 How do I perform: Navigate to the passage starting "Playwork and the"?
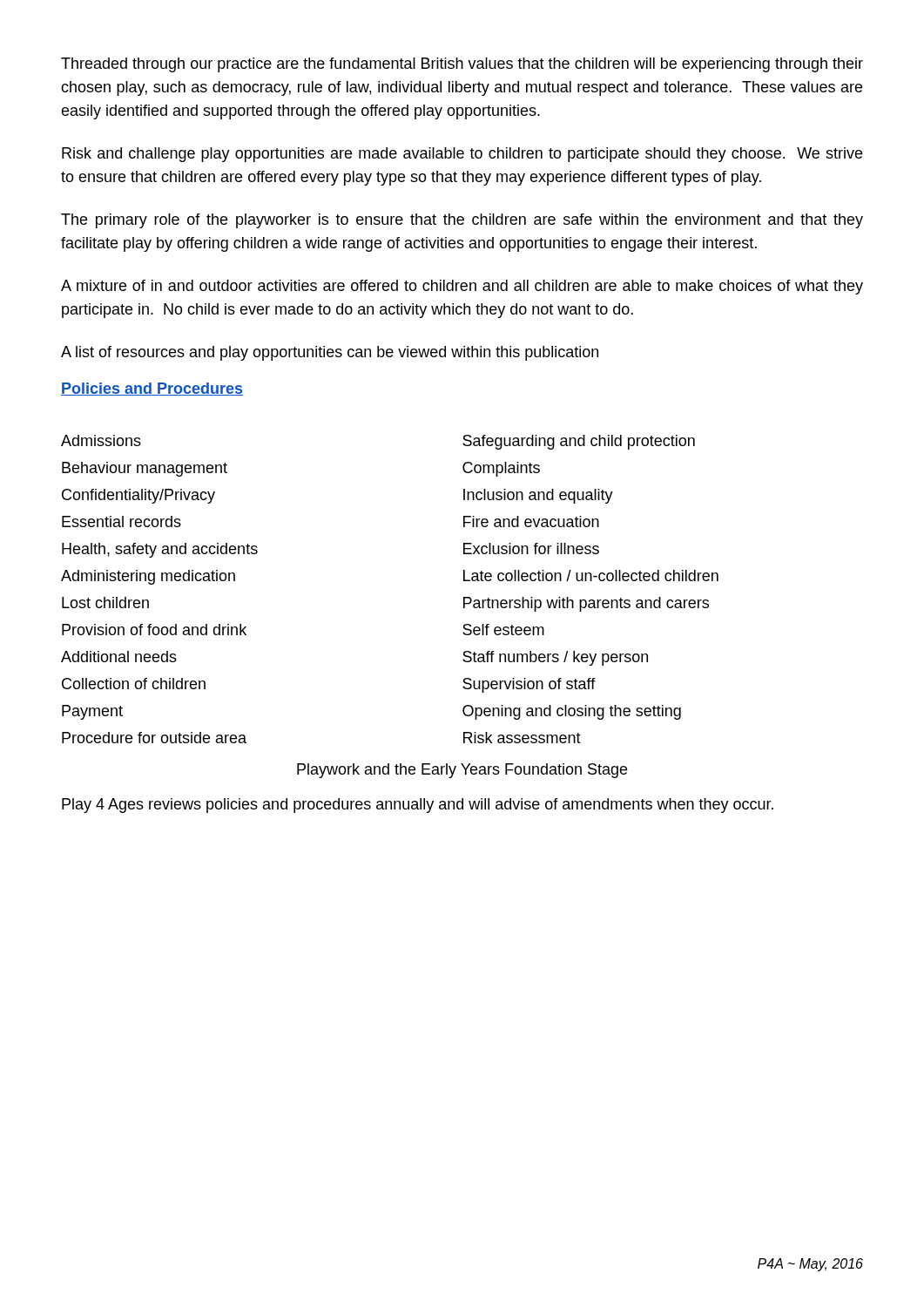(462, 769)
